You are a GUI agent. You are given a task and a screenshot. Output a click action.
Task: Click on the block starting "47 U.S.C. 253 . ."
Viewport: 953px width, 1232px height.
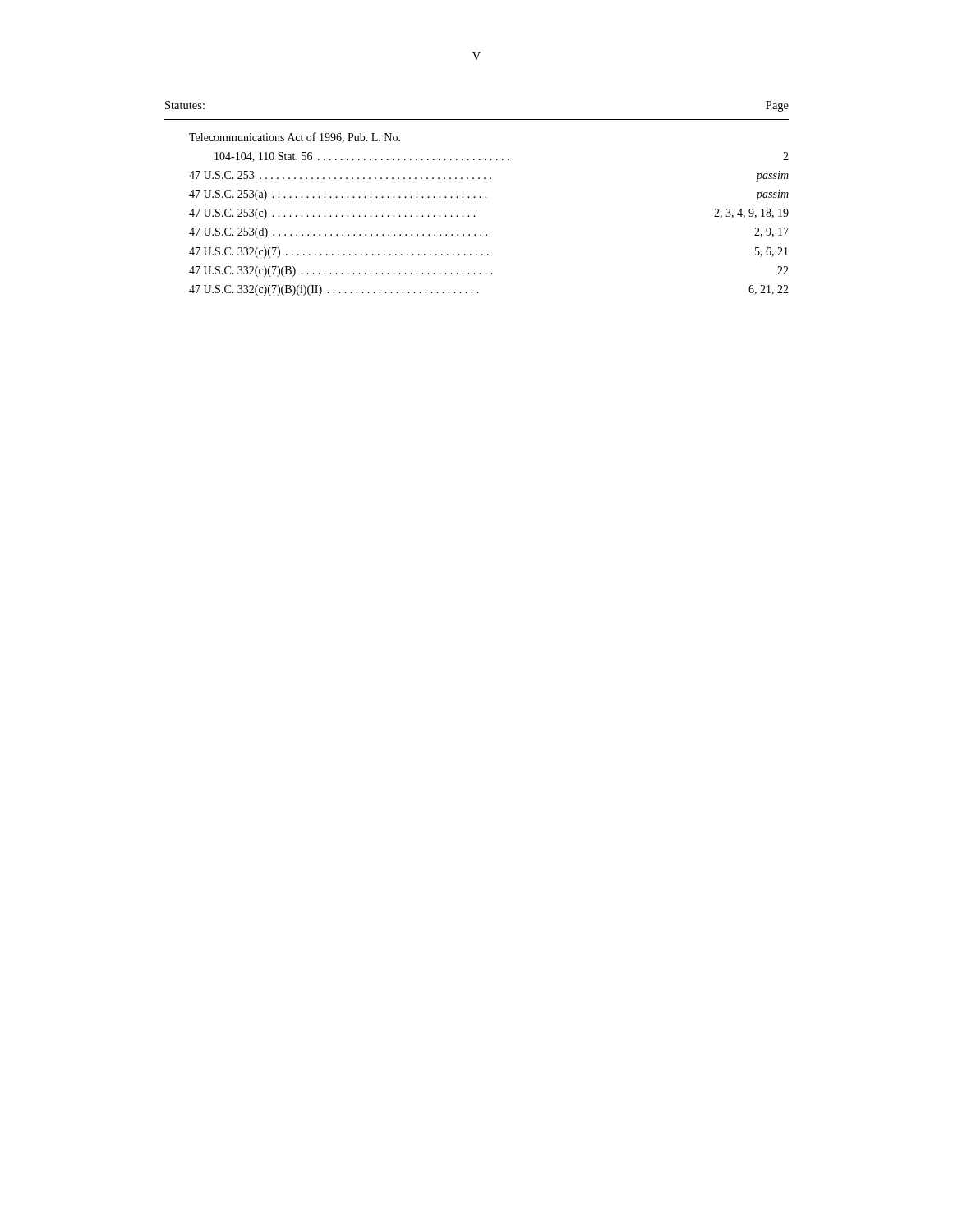[x=489, y=176]
